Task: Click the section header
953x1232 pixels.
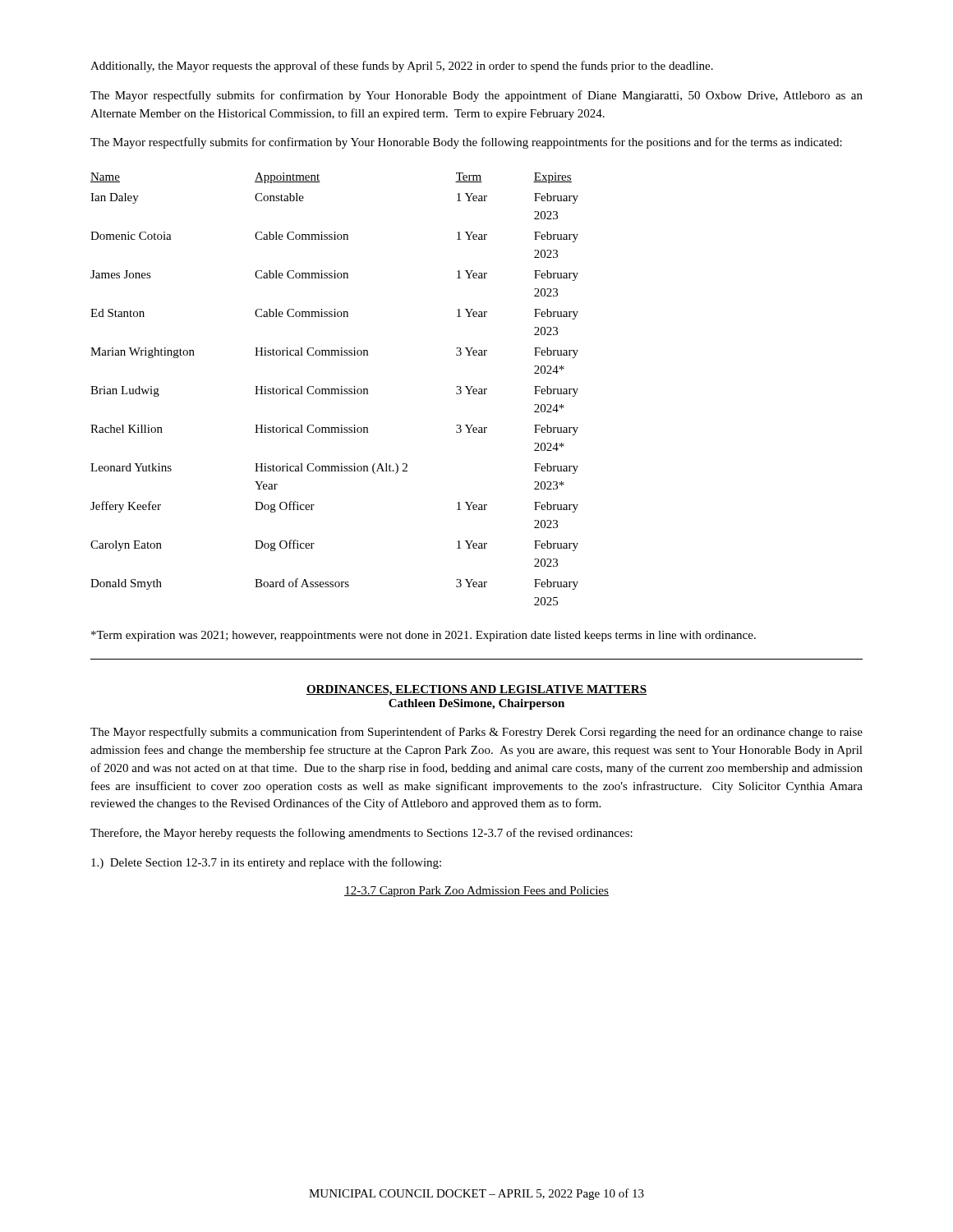Action: point(476,697)
